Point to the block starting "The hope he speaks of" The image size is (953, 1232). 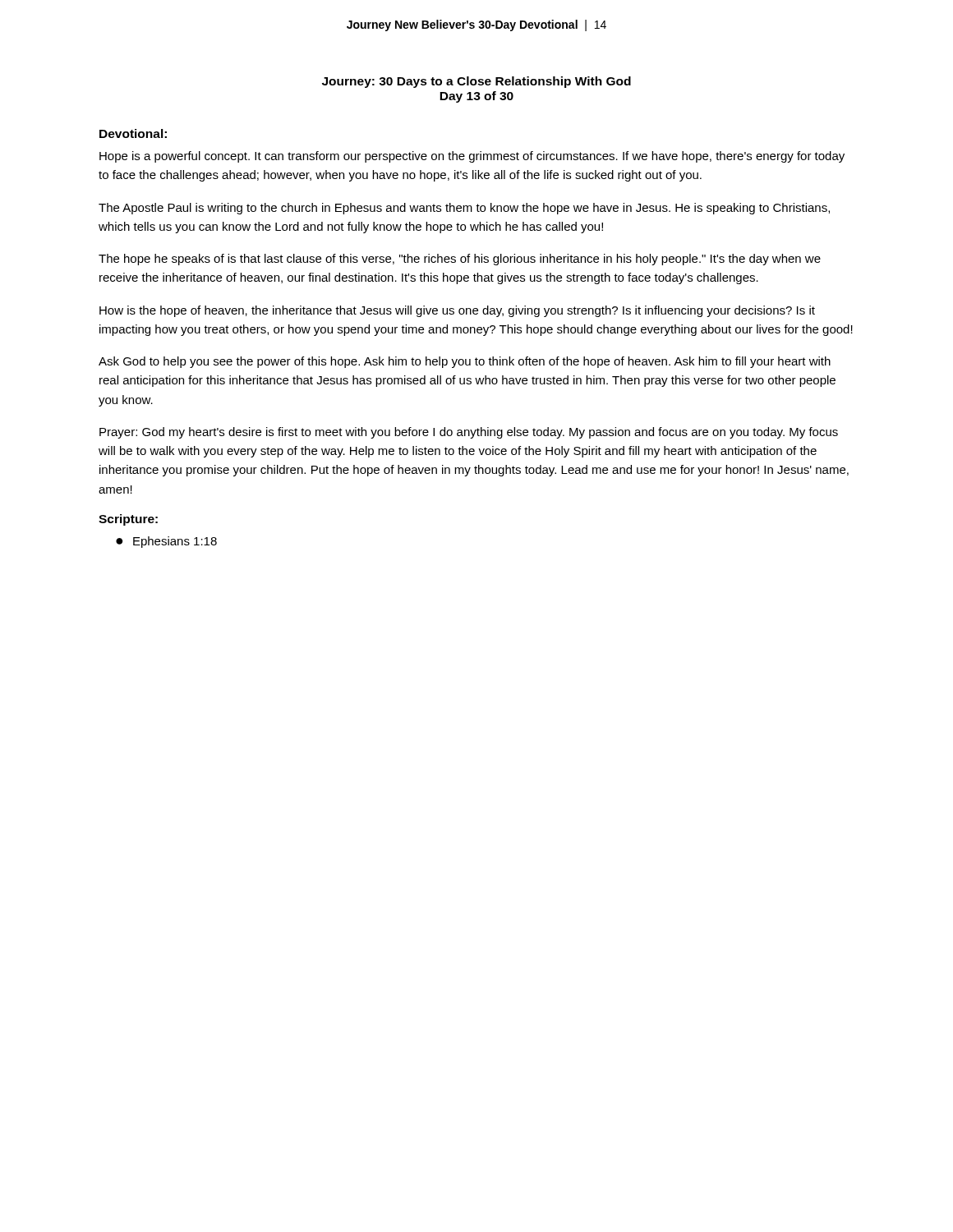460,268
